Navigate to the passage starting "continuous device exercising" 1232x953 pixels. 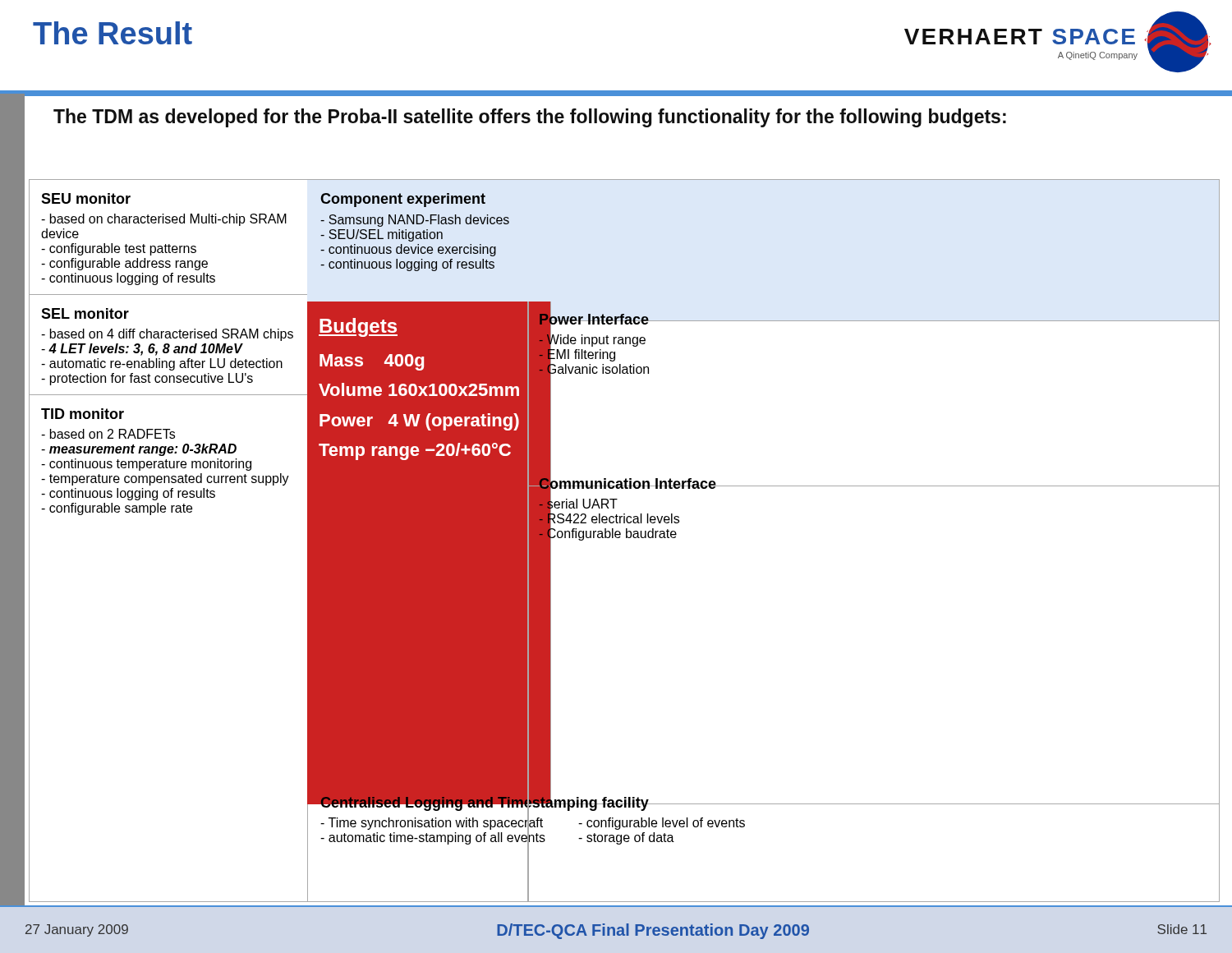pos(408,249)
